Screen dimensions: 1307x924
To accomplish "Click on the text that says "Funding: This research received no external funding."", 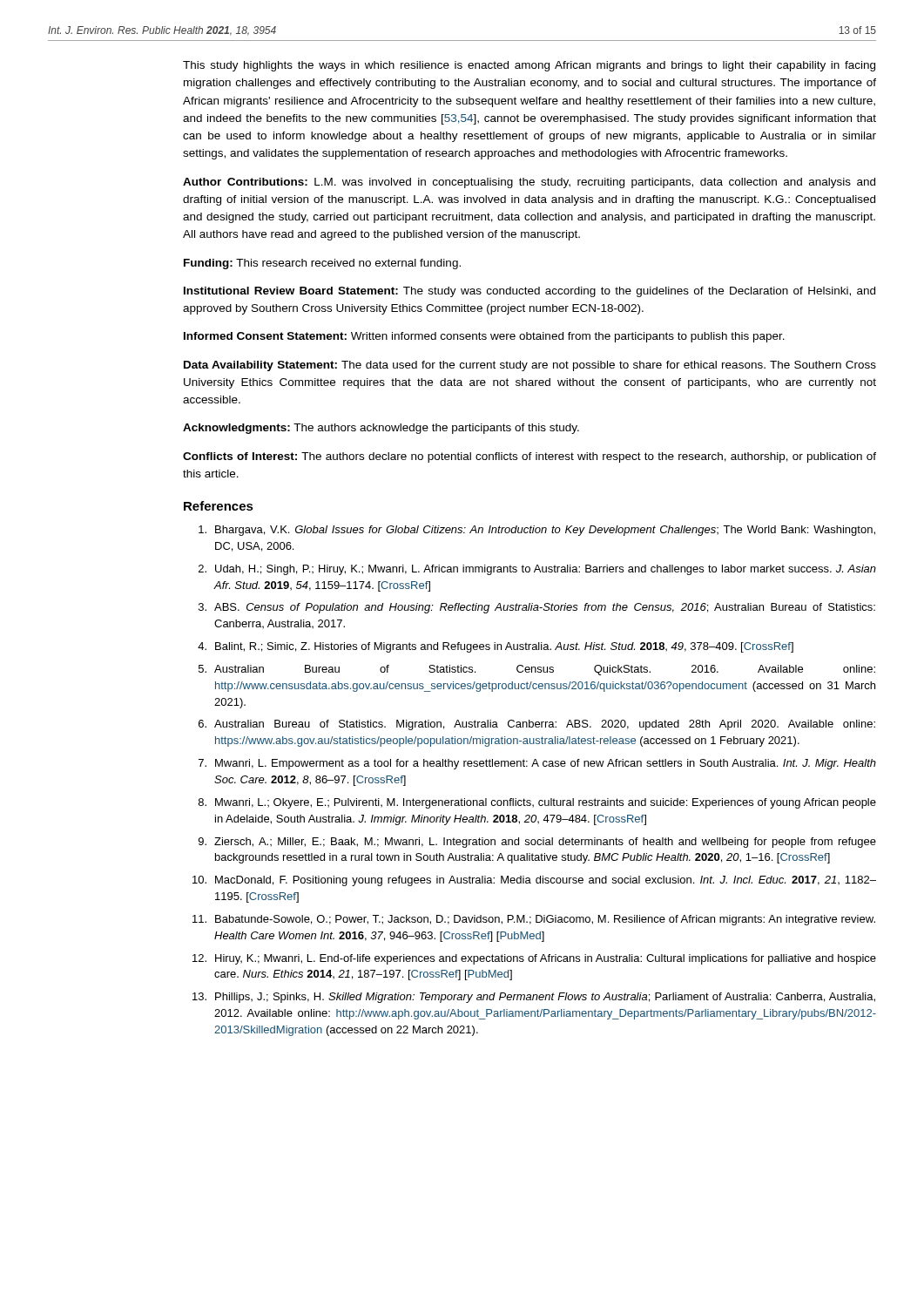I will [x=322, y=262].
